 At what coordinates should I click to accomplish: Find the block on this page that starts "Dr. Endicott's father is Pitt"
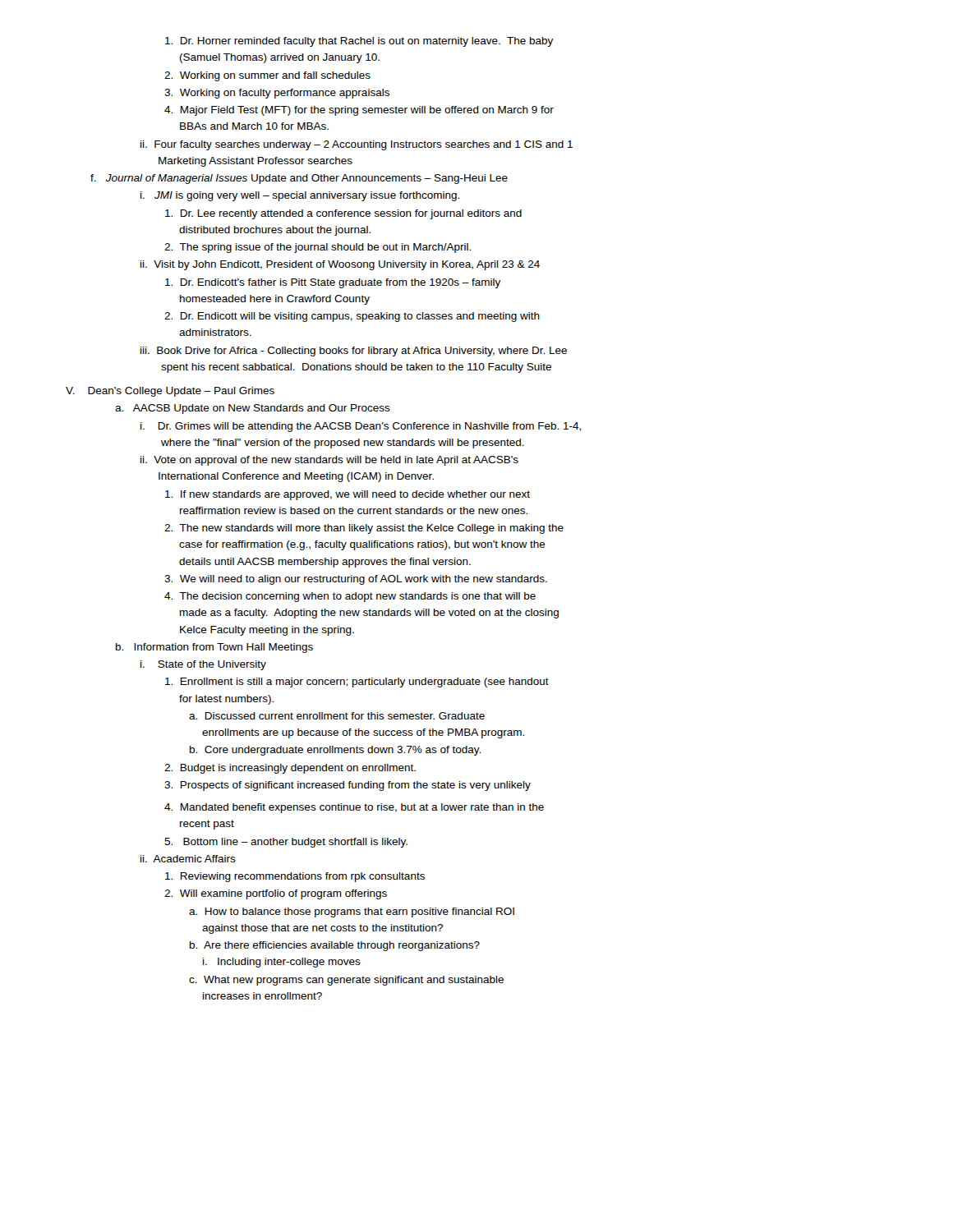pyautogui.click(x=333, y=283)
